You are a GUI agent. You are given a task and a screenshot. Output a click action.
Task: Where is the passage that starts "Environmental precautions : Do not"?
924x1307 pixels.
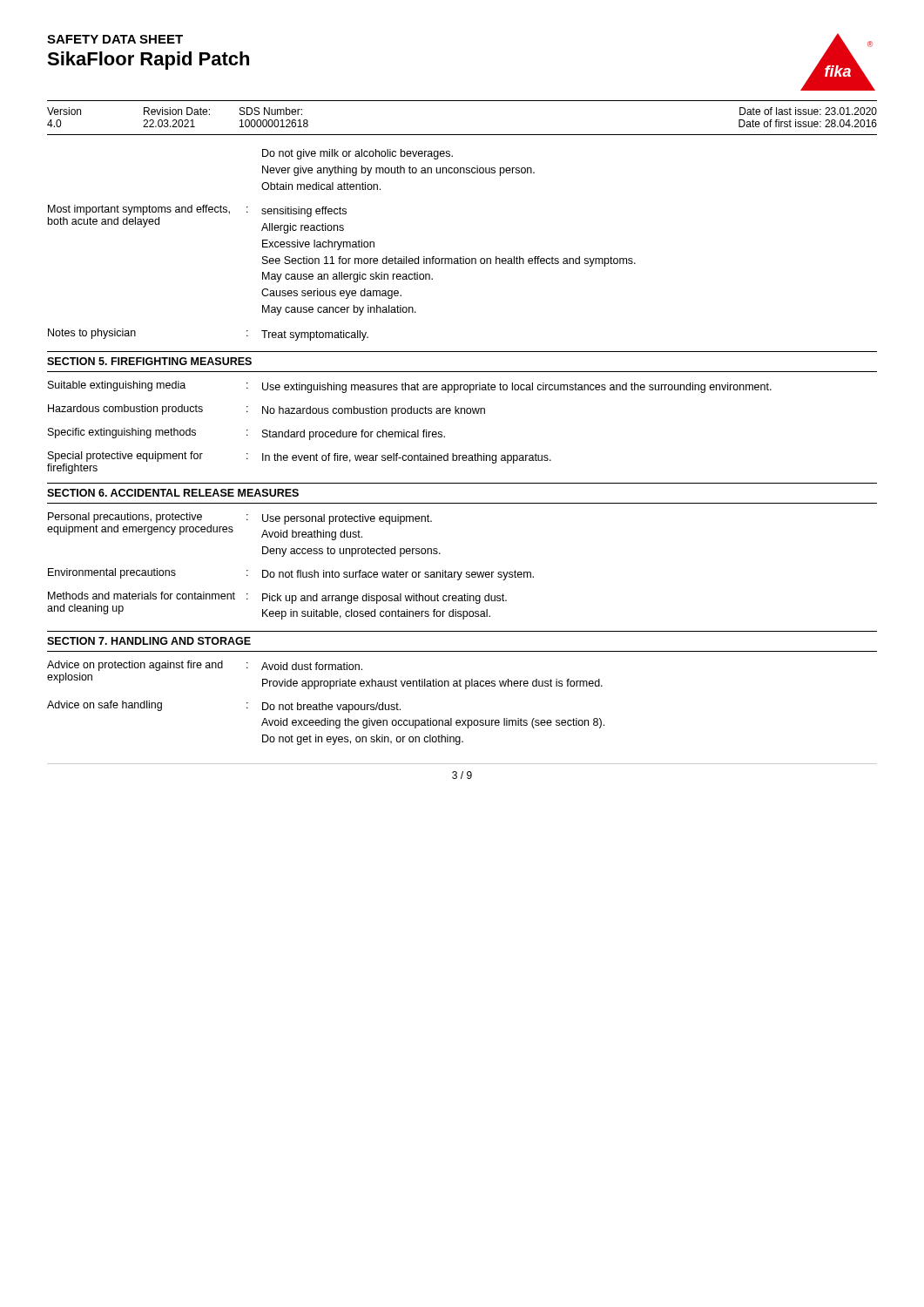(x=462, y=574)
